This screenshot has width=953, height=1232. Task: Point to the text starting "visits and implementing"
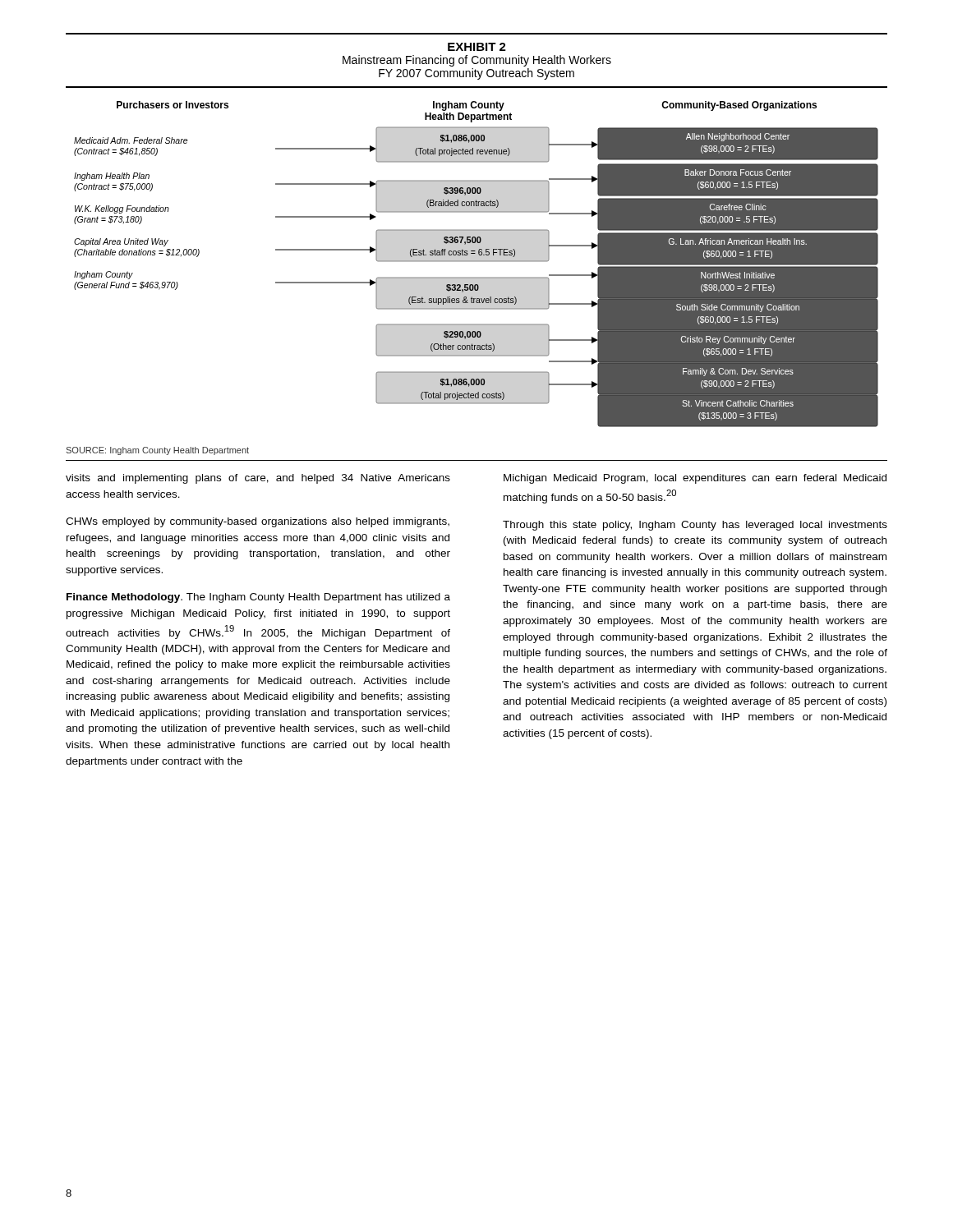(x=258, y=619)
